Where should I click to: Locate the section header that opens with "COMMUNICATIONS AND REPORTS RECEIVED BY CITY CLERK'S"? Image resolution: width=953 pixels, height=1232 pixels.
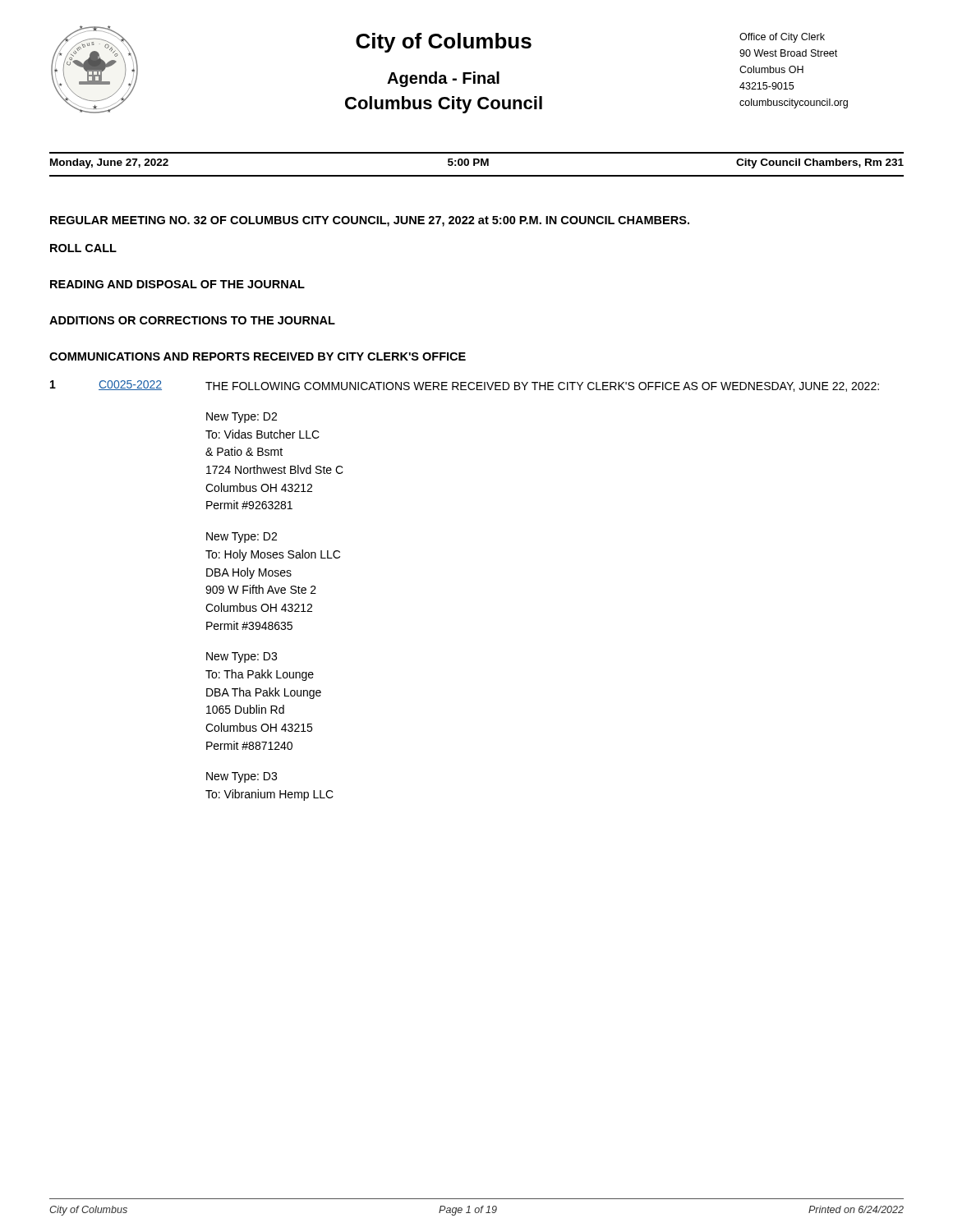click(258, 356)
